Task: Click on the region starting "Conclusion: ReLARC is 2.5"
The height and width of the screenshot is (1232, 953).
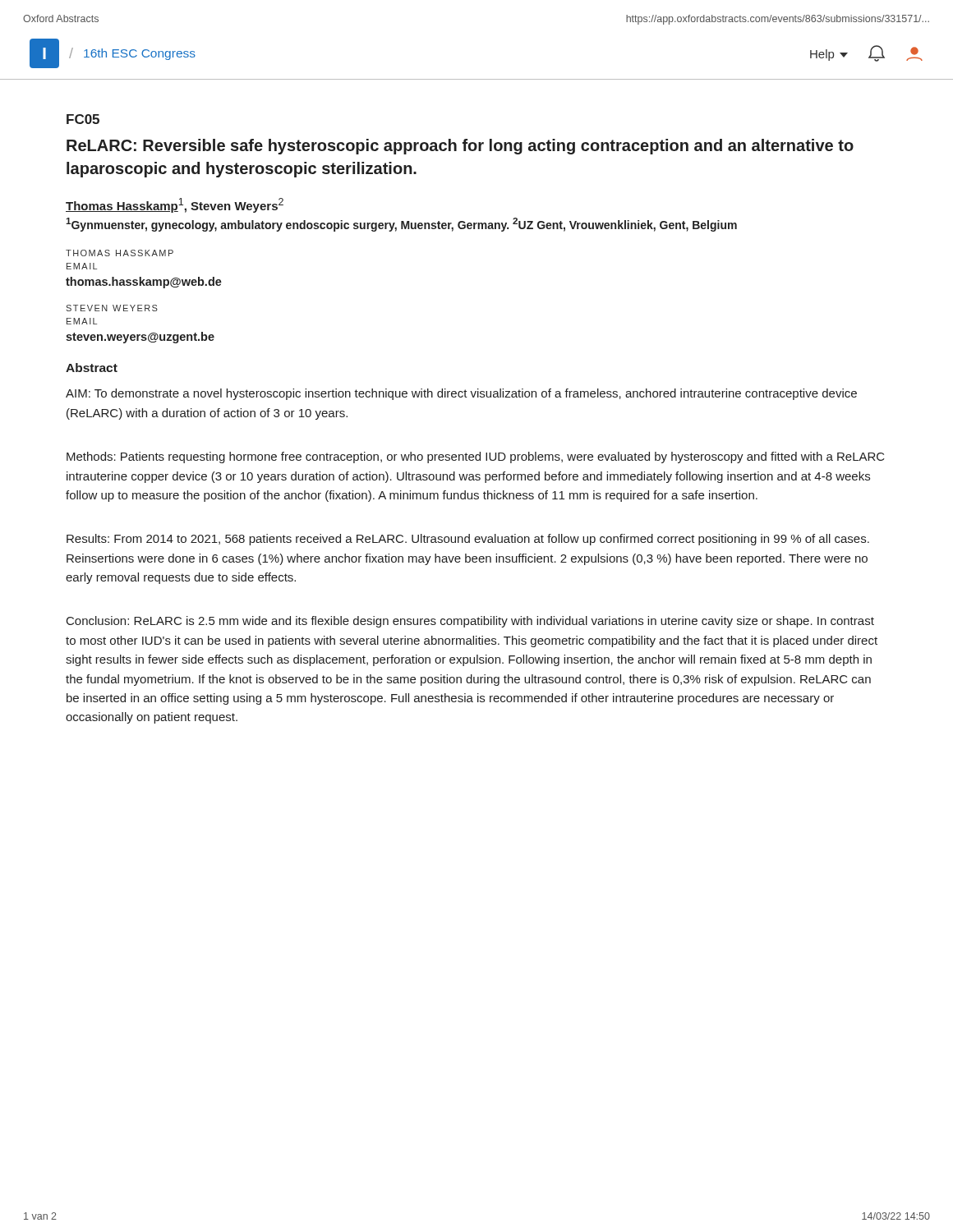Action: pos(472,669)
